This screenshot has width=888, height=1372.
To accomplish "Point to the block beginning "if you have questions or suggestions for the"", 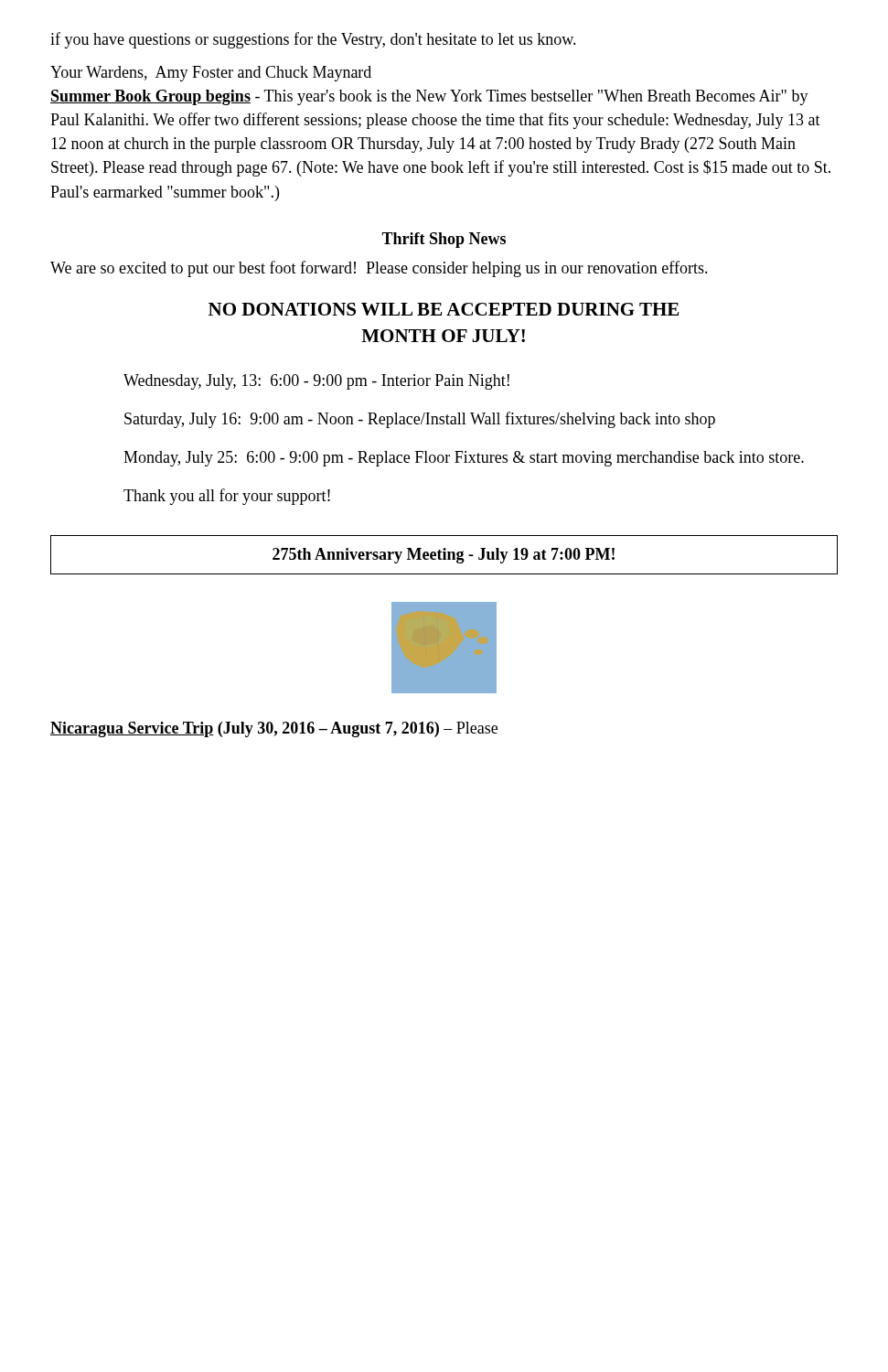I will pos(313,39).
